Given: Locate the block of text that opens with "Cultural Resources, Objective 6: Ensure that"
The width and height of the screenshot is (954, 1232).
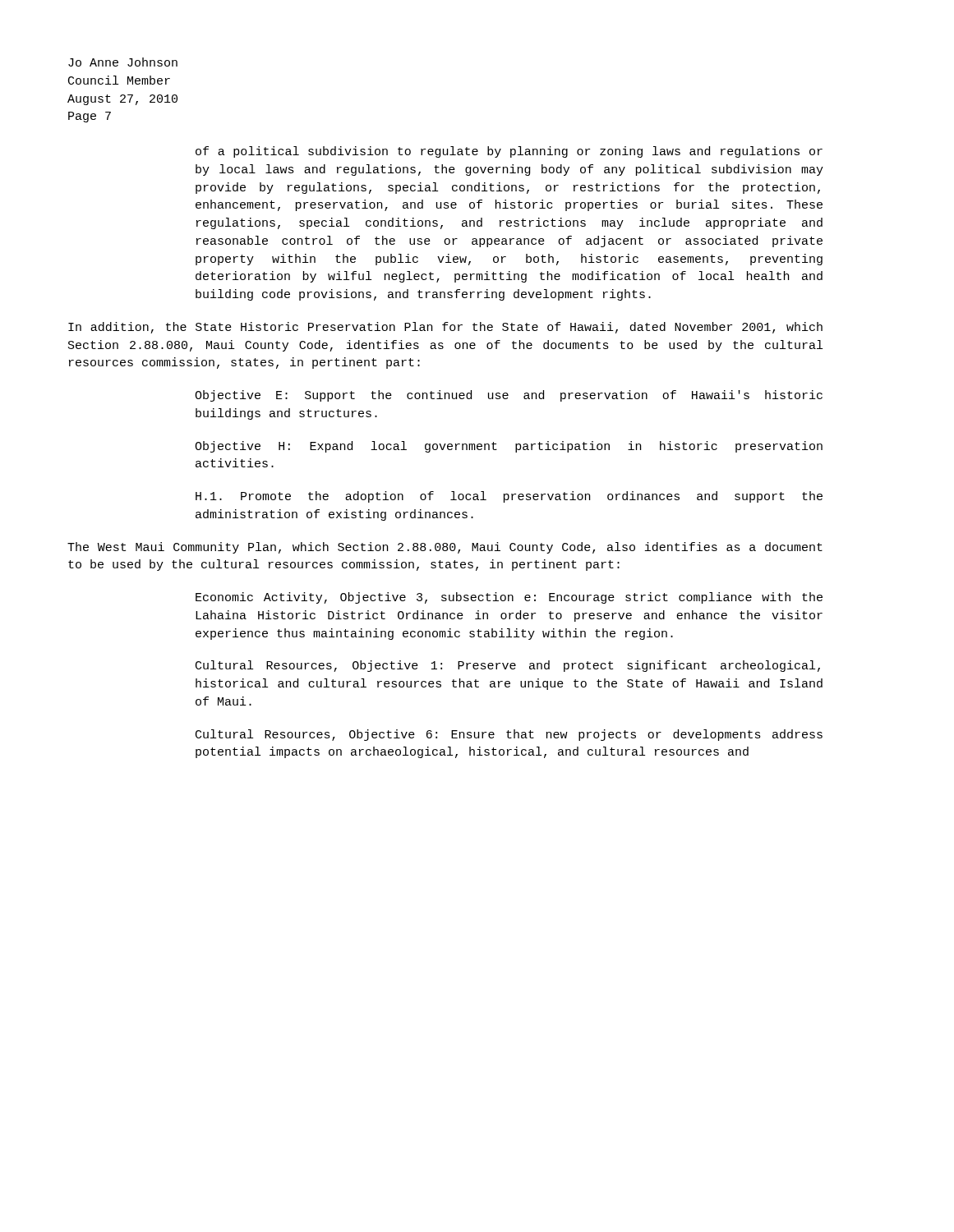Looking at the screenshot, I should 509,744.
